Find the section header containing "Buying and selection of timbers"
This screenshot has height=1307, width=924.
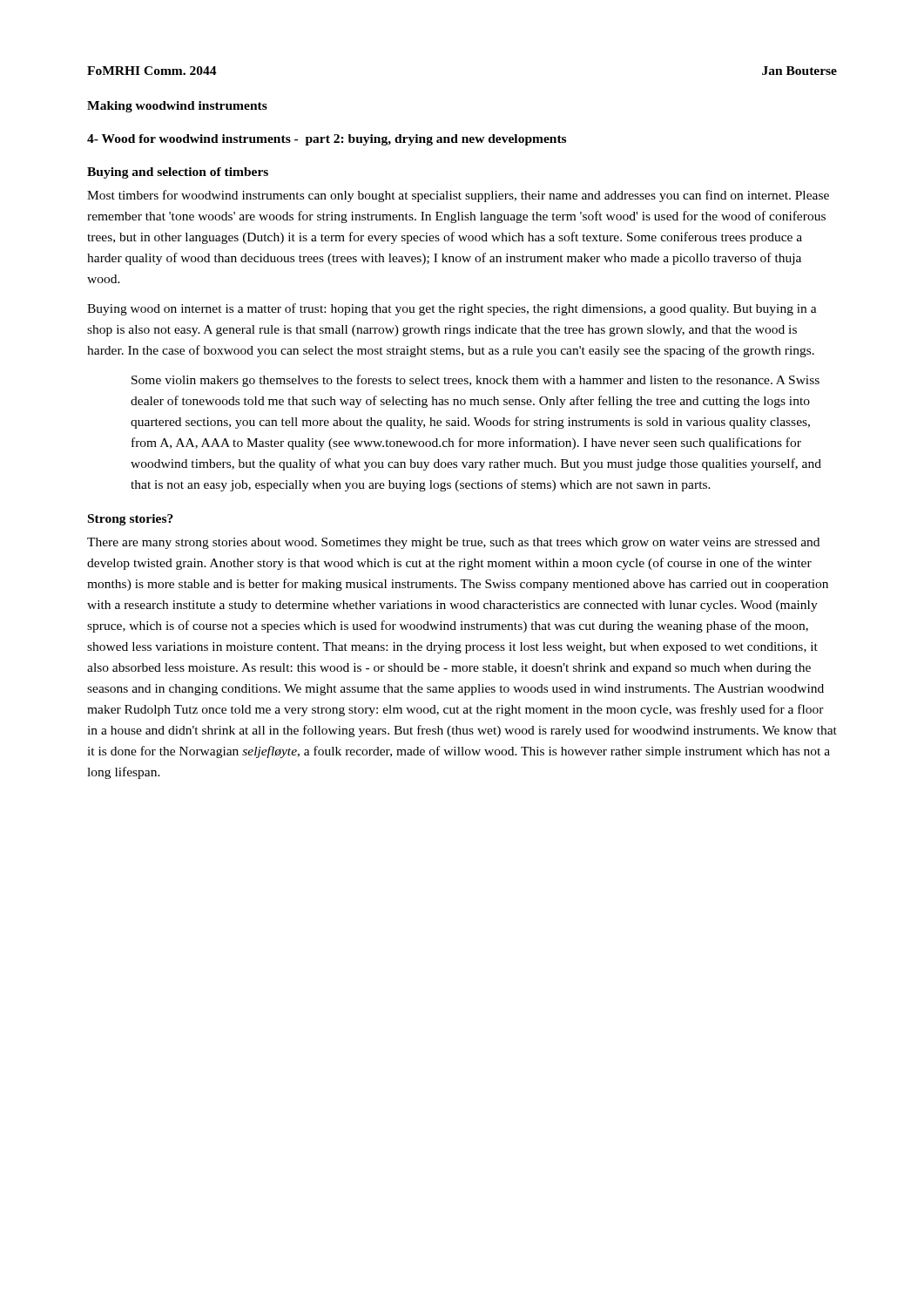coord(178,171)
